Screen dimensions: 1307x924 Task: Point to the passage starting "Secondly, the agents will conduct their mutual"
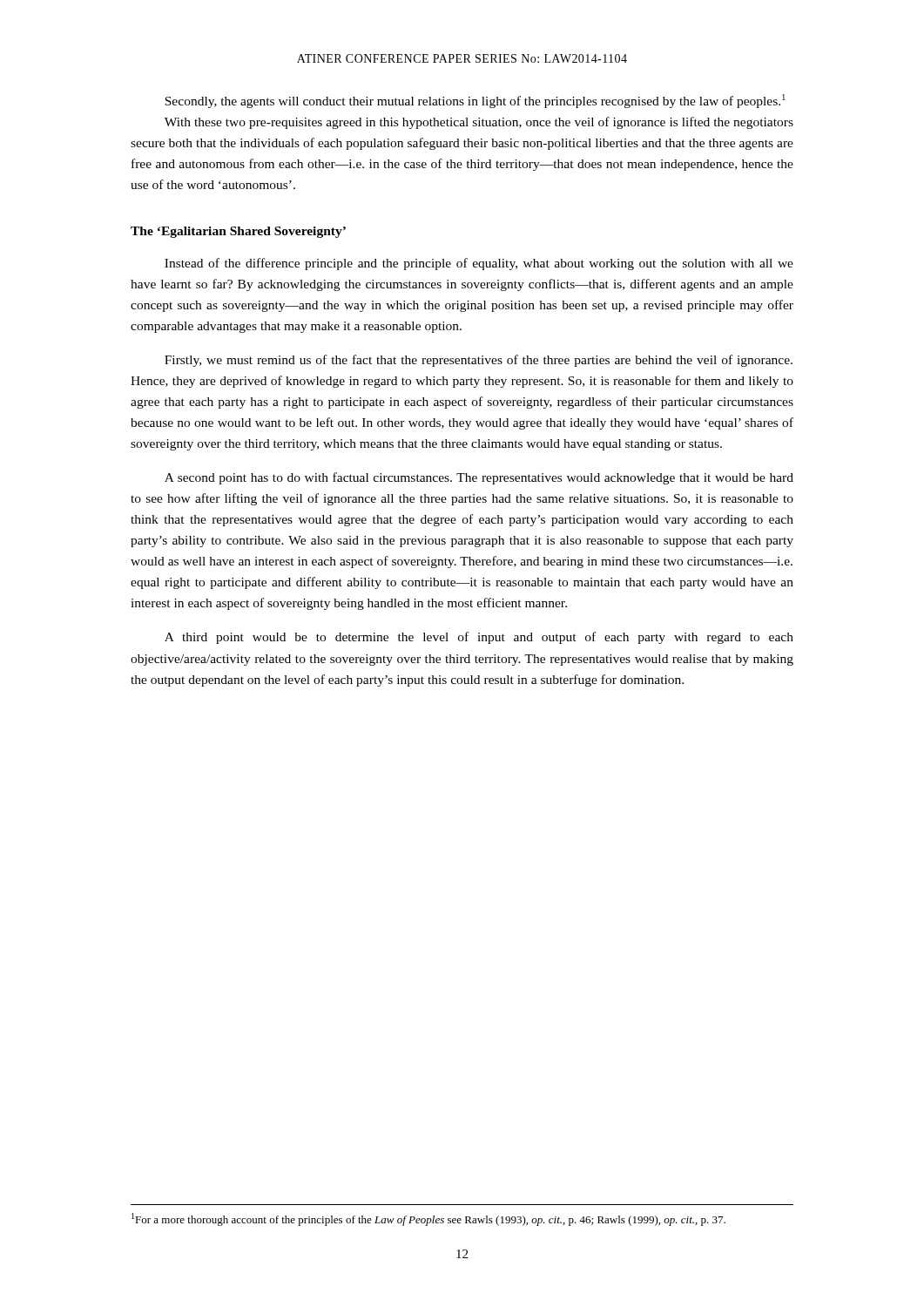pyautogui.click(x=462, y=143)
